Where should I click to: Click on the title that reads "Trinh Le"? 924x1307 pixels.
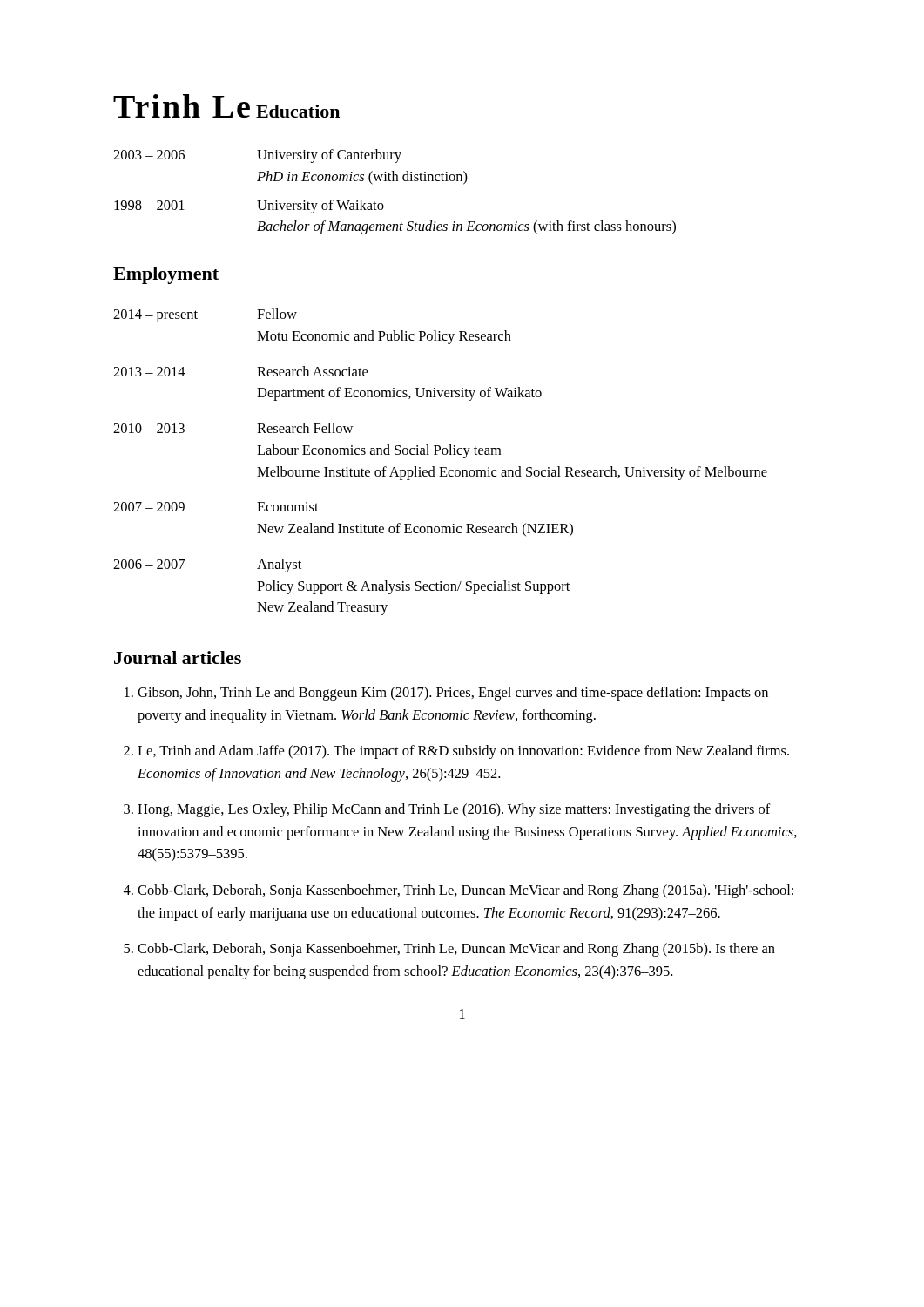pyautogui.click(x=183, y=106)
